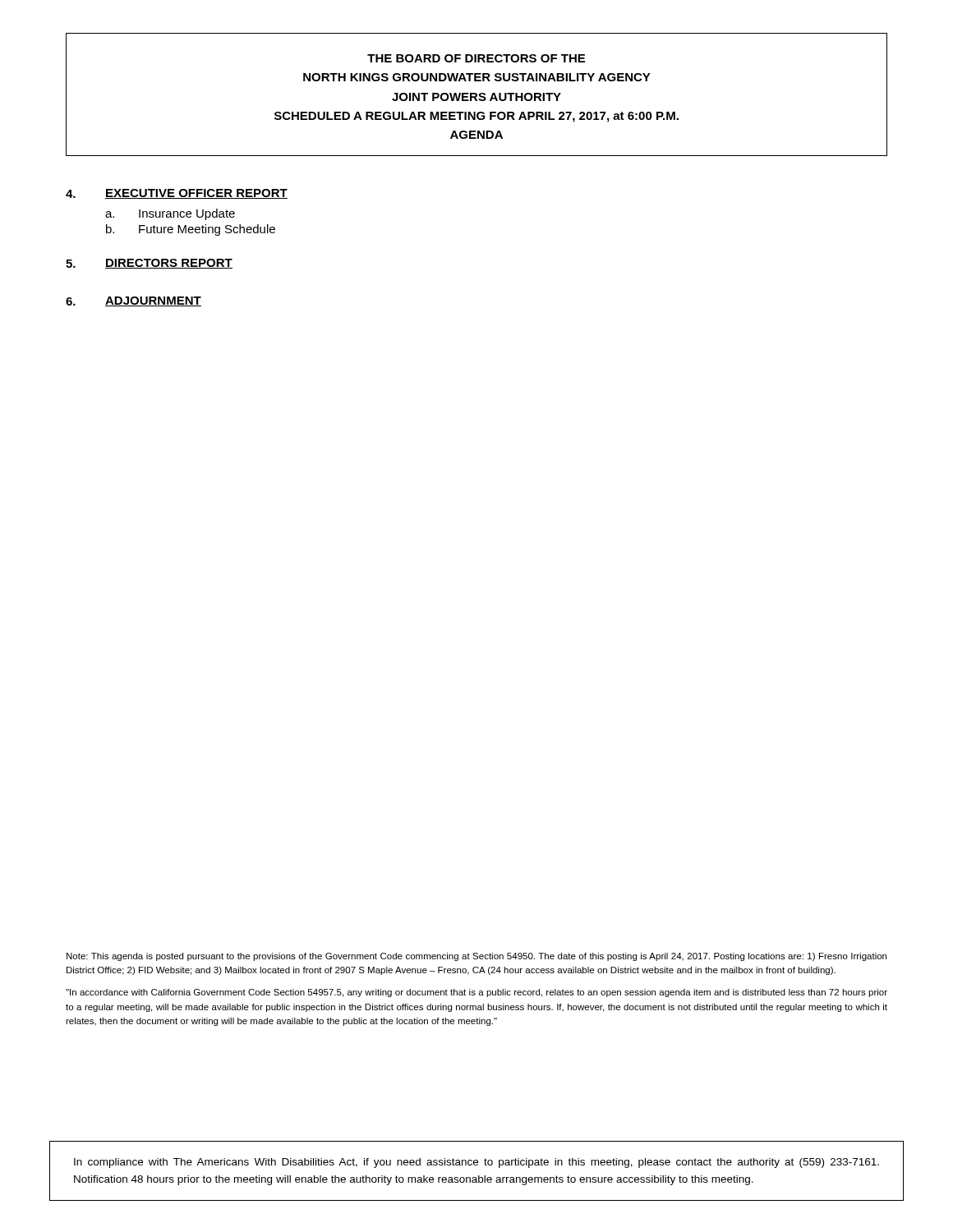Where is the passage that starts "Note: This agenda is posted"?

(476, 989)
